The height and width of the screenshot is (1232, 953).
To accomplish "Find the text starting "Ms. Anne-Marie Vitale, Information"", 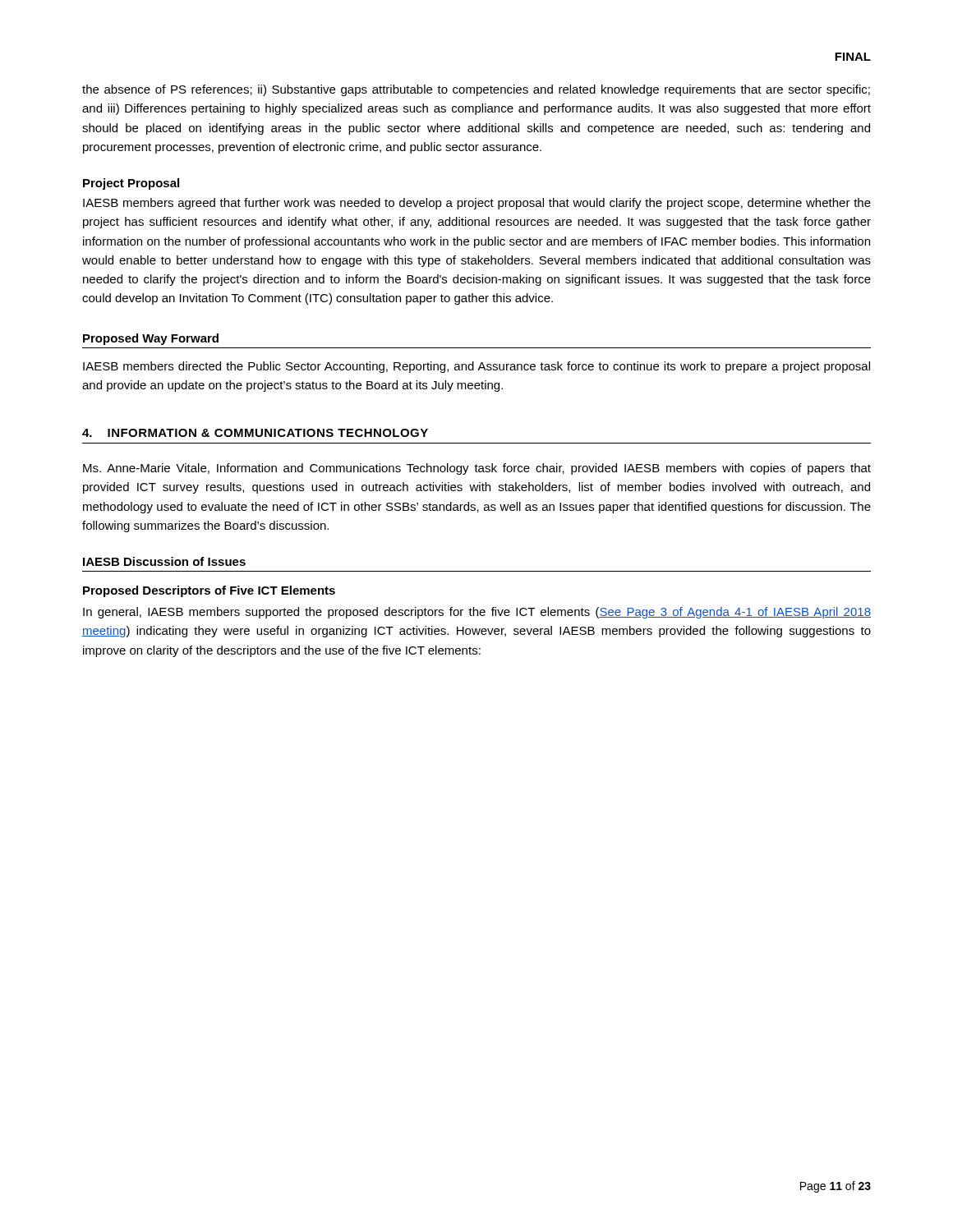I will click(476, 496).
